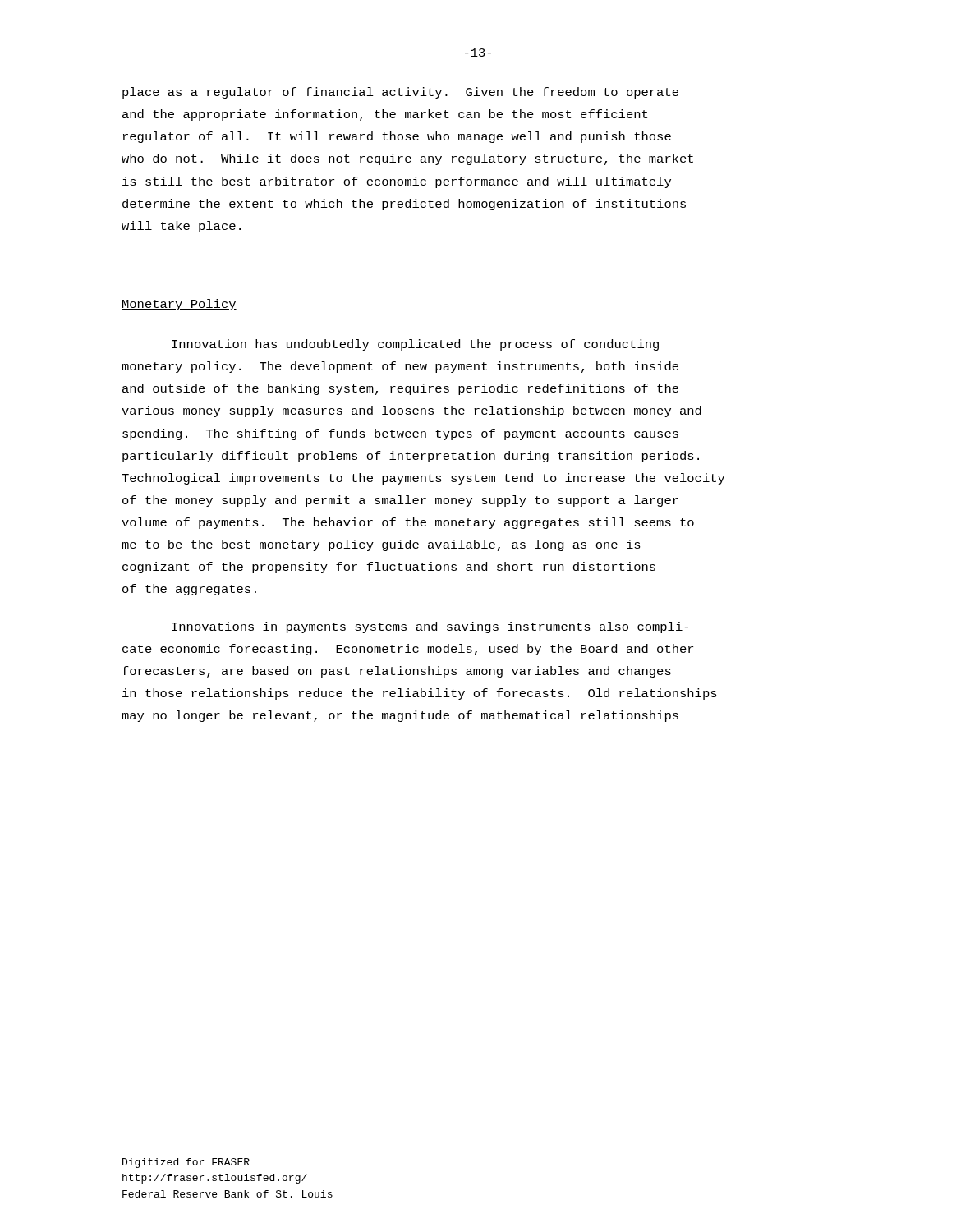Navigate to the text block starting "Innovations in payments systems and savings instruments"
The height and width of the screenshot is (1232, 956).
click(x=419, y=672)
